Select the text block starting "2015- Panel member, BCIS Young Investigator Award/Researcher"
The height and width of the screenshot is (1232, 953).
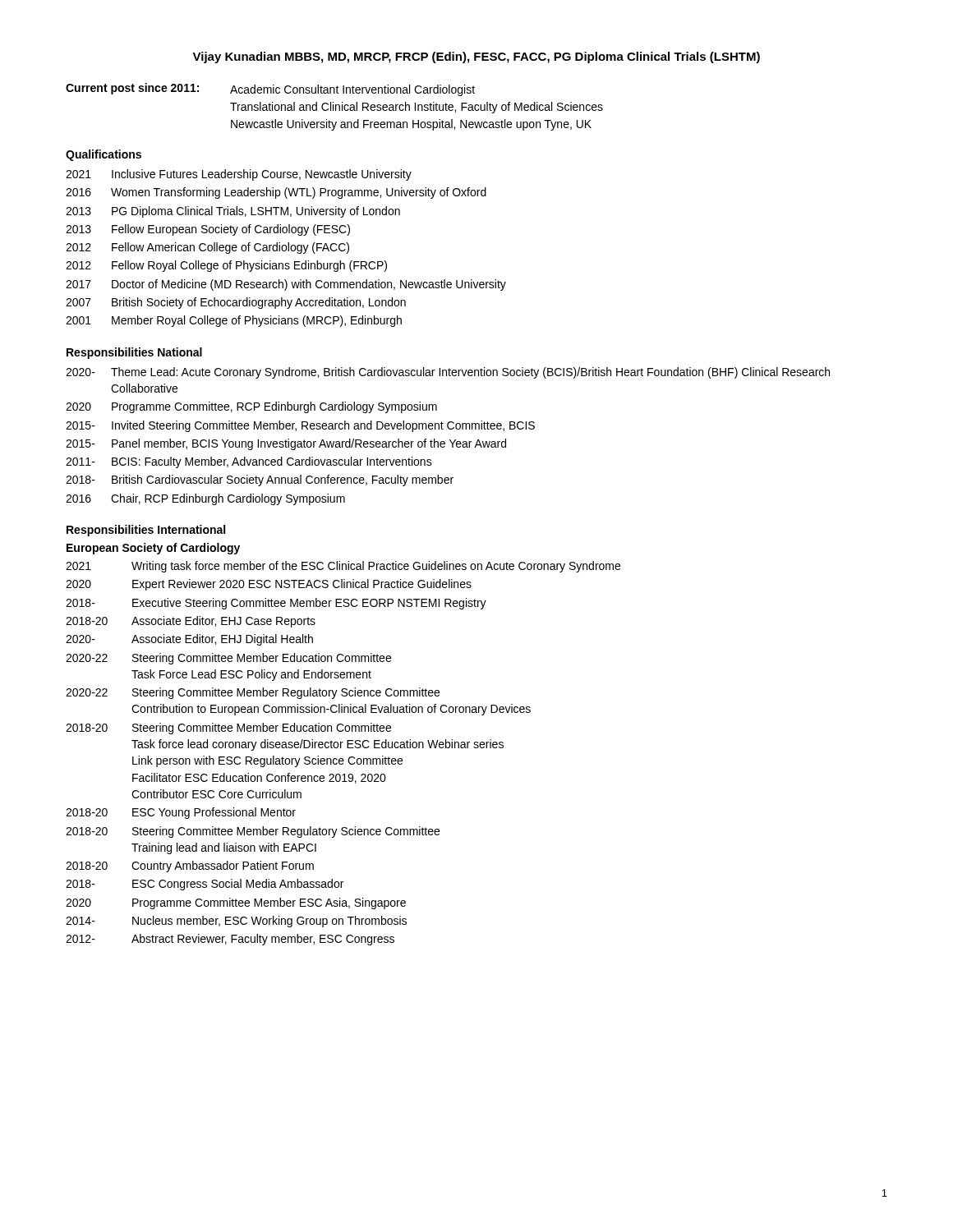(x=476, y=444)
